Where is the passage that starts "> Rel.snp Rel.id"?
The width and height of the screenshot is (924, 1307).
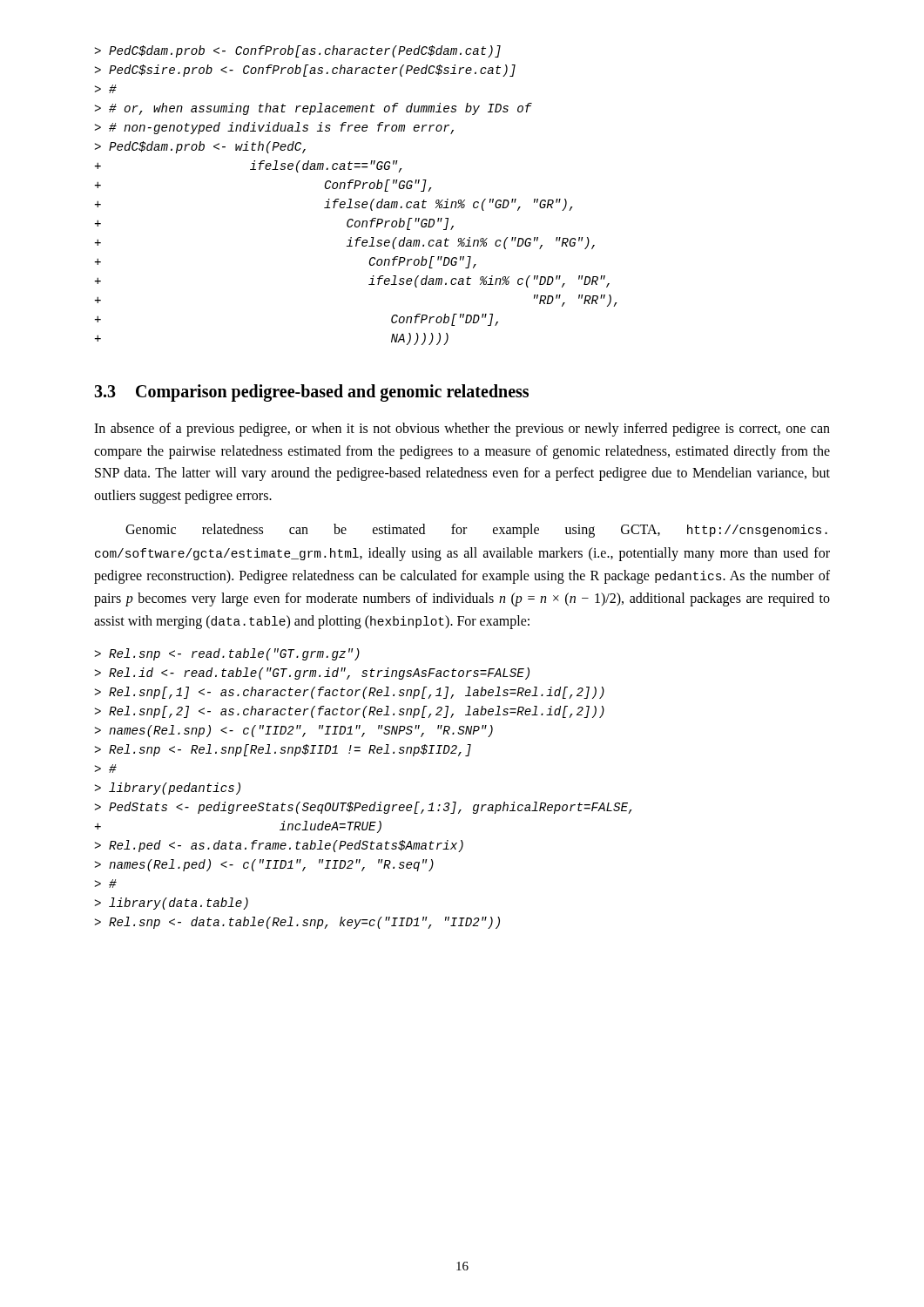[x=227, y=654]
